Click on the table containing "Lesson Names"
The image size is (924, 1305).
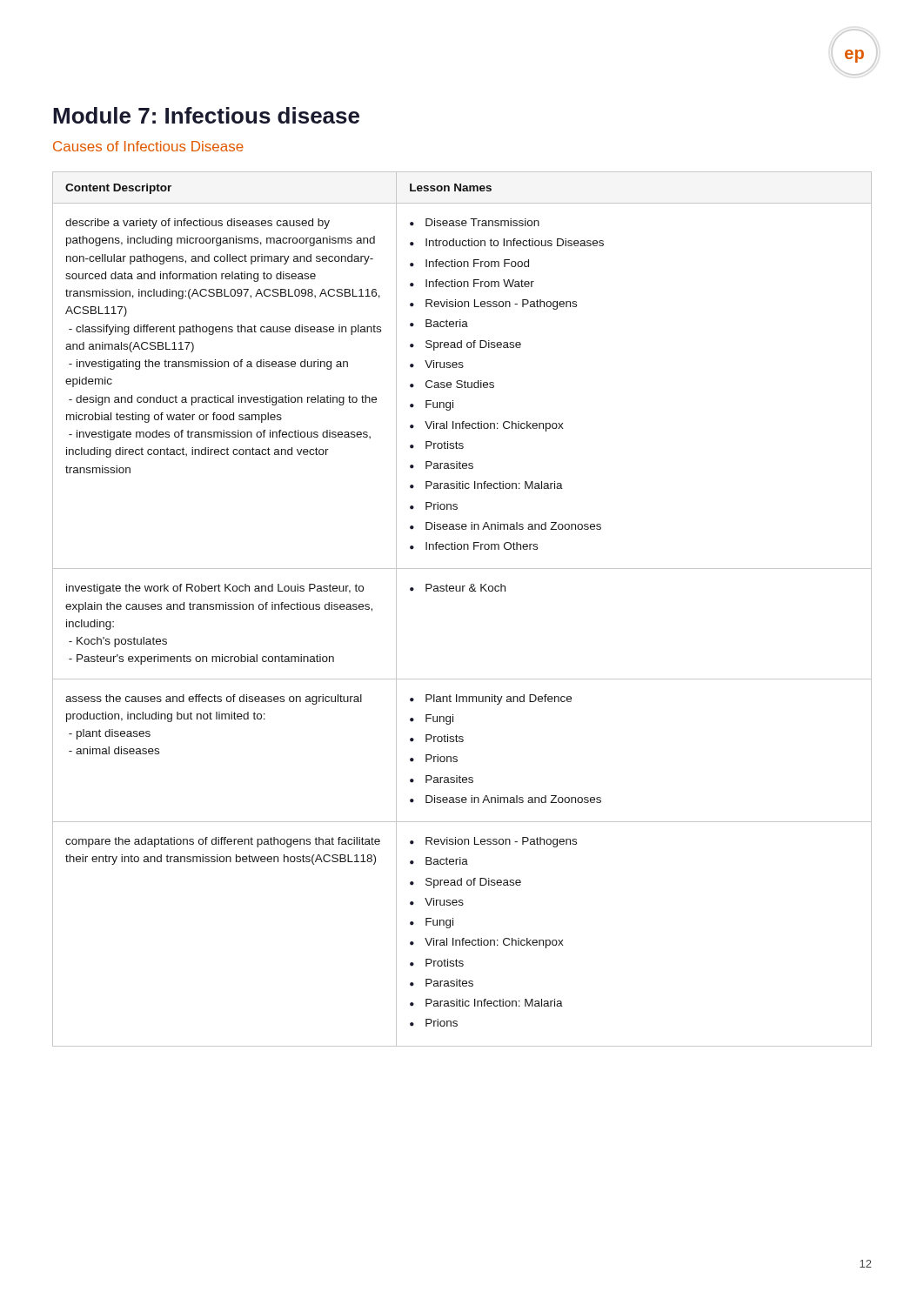(462, 609)
